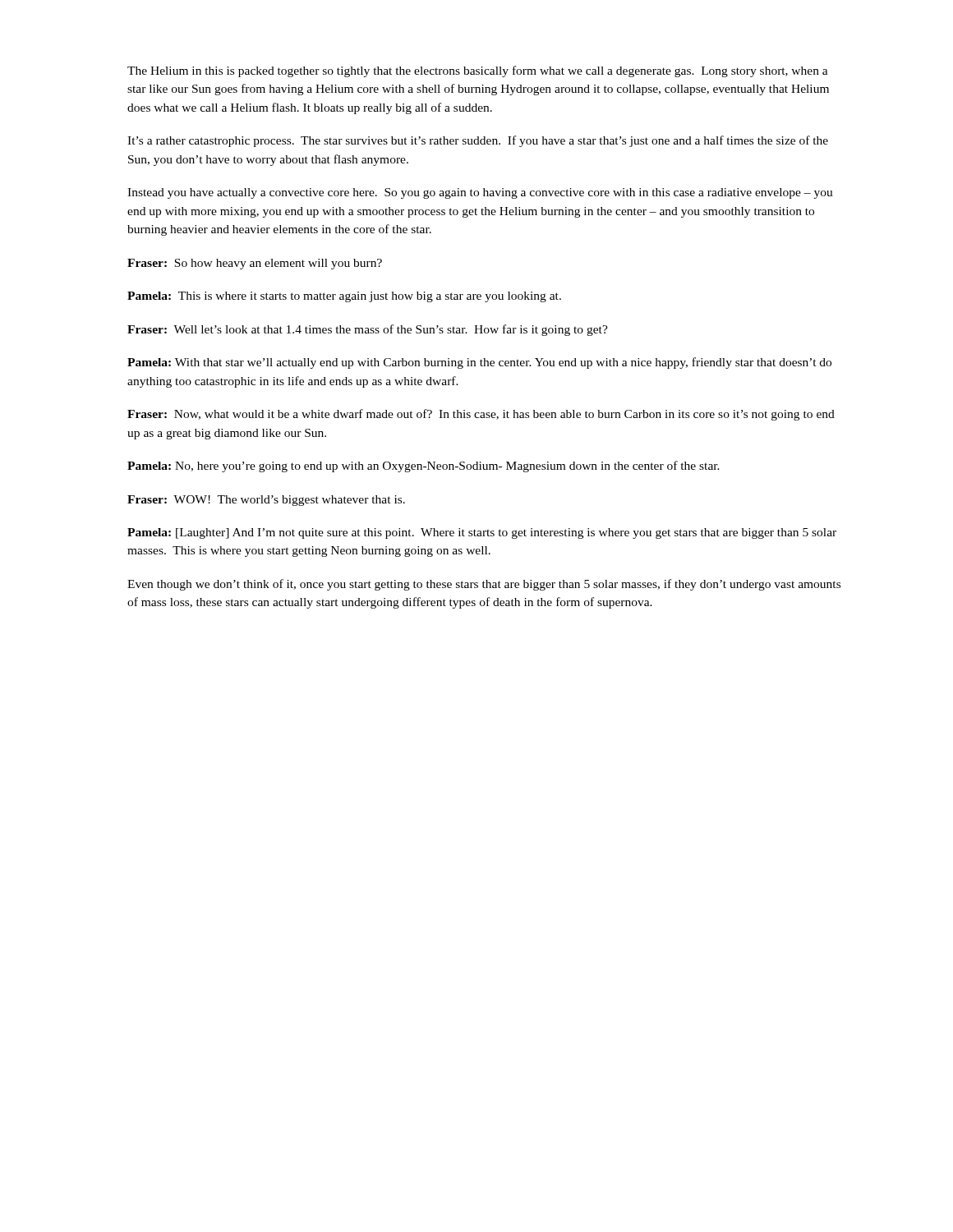Viewport: 953px width, 1232px height.
Task: Click the passage that begins "The Helium in this"
Action: (478, 89)
